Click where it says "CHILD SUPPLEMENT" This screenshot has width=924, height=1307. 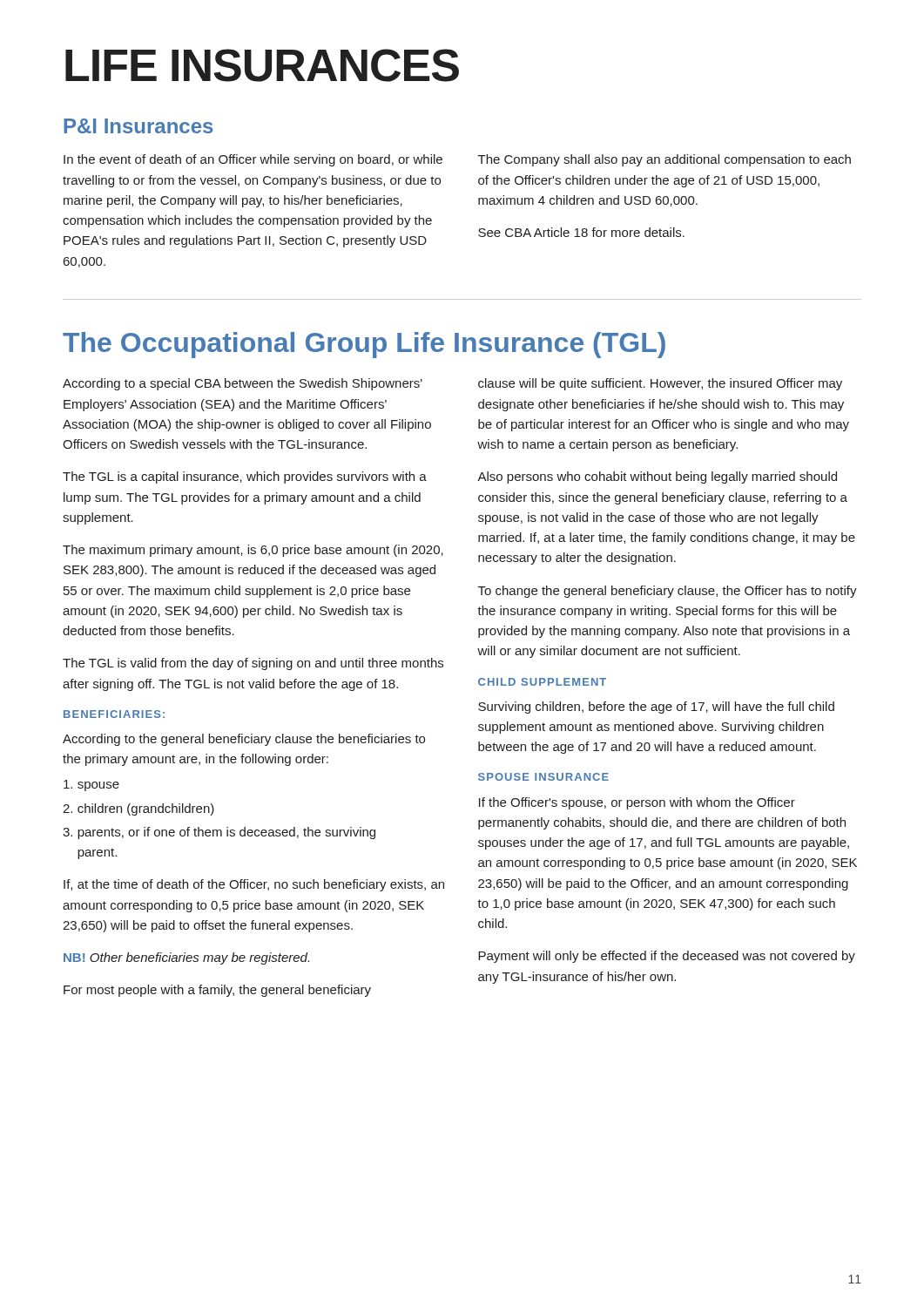click(542, 682)
